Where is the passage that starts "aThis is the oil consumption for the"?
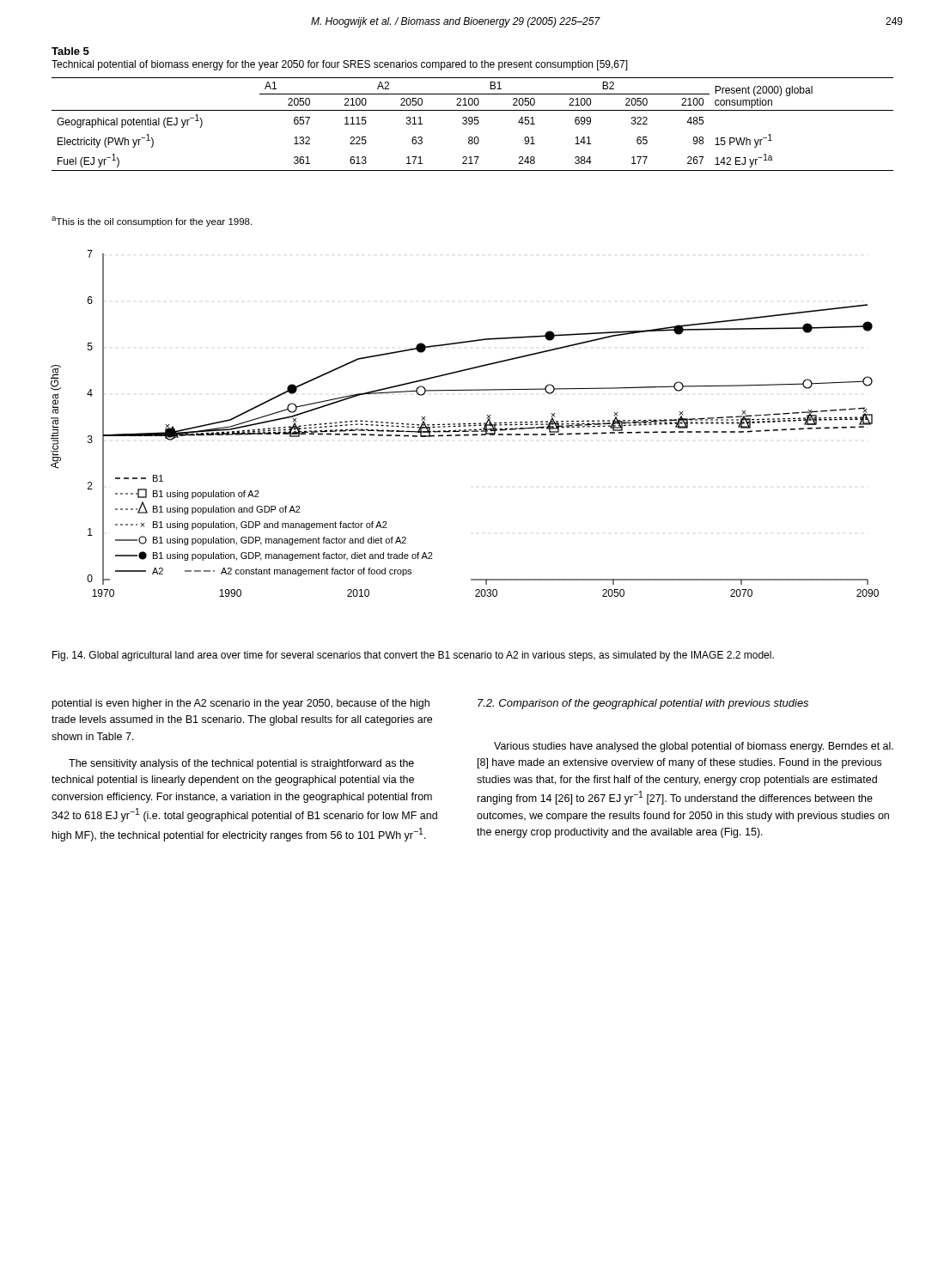Viewport: 944px width, 1288px height. coord(152,220)
